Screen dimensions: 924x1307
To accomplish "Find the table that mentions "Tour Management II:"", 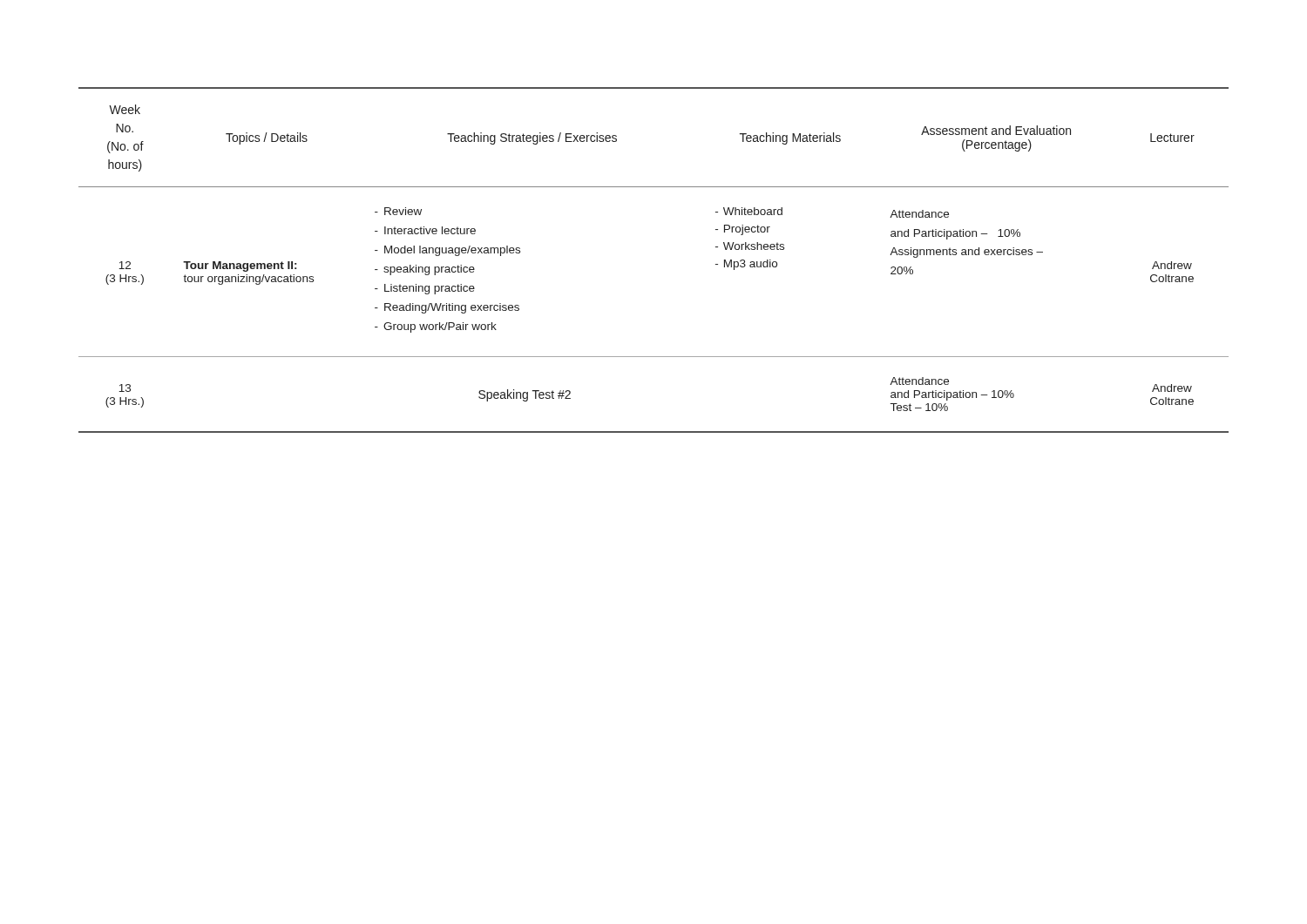I will coord(654,260).
